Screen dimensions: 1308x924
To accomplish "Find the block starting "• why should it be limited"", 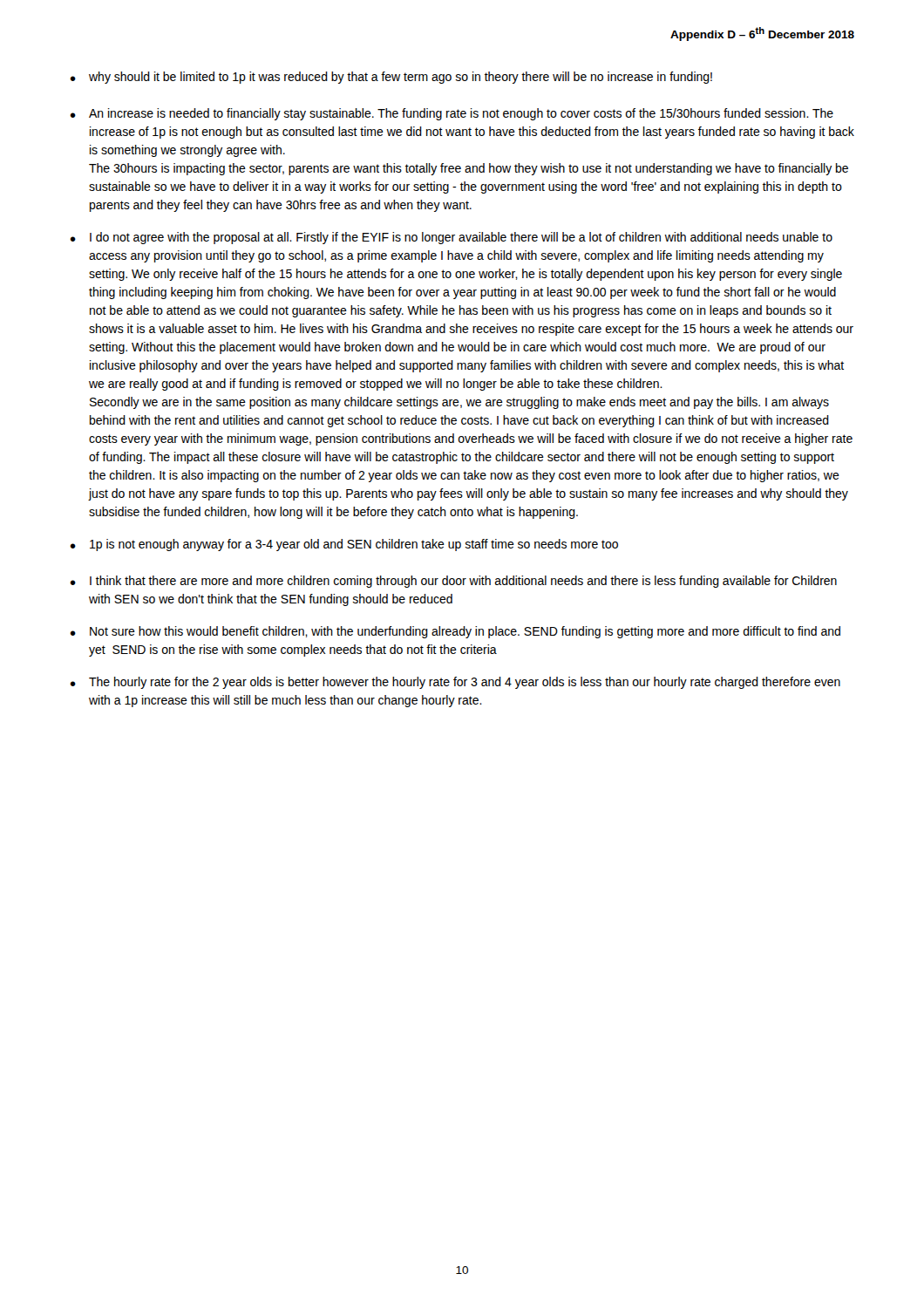I will pyautogui.click(x=462, y=79).
